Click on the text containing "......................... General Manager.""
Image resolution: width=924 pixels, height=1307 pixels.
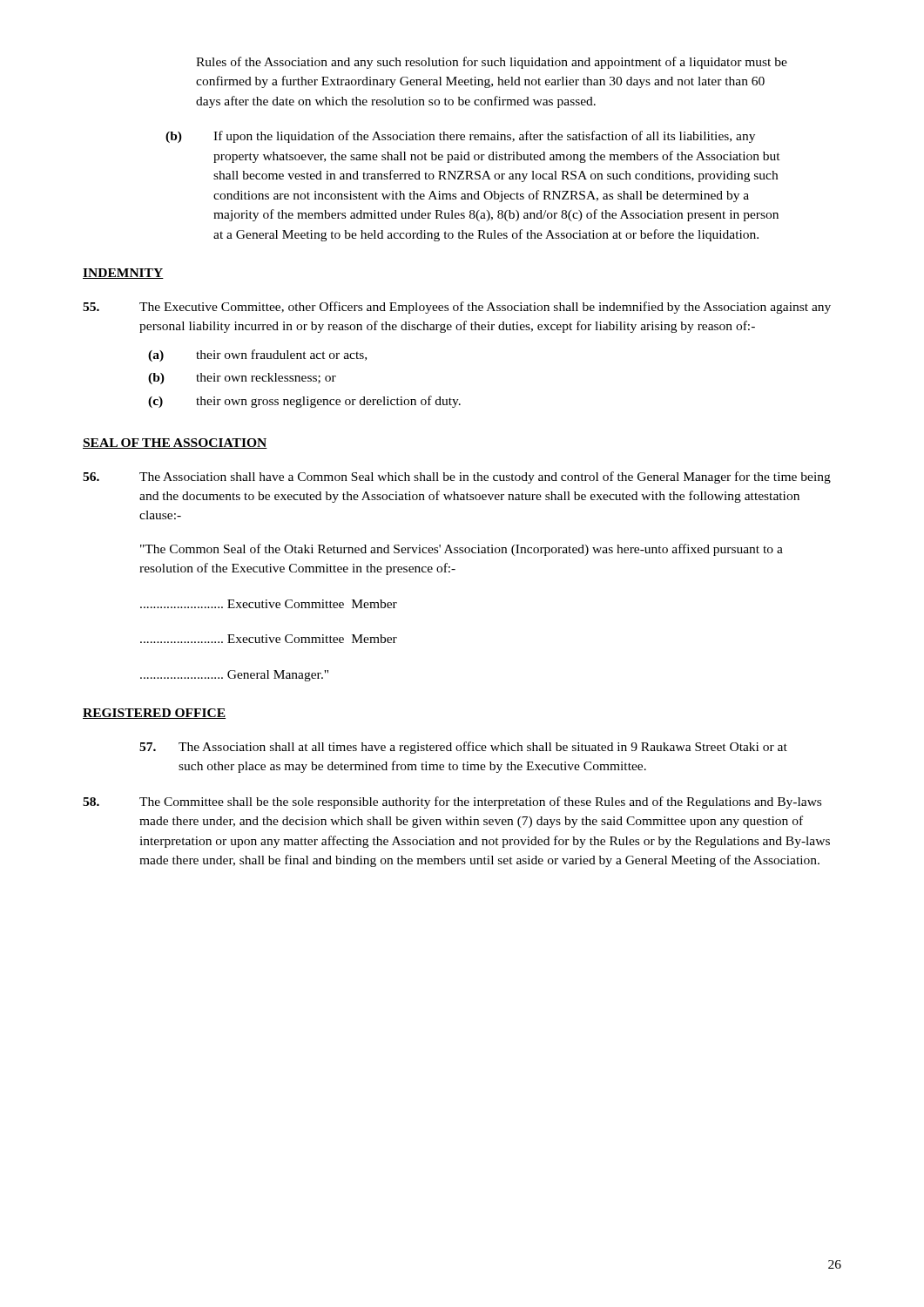tap(234, 674)
